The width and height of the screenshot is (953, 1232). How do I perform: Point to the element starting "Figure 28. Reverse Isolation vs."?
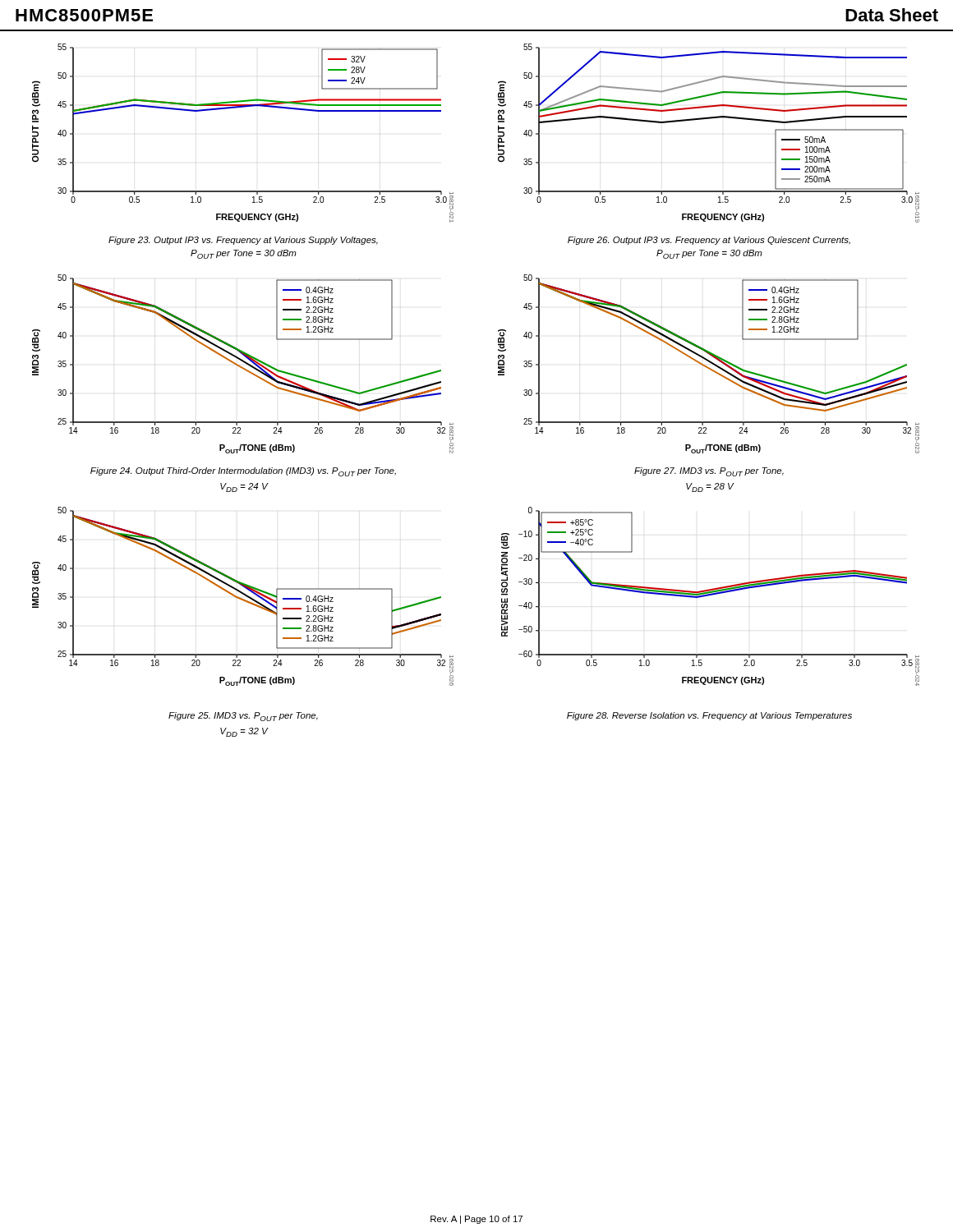pos(709,716)
